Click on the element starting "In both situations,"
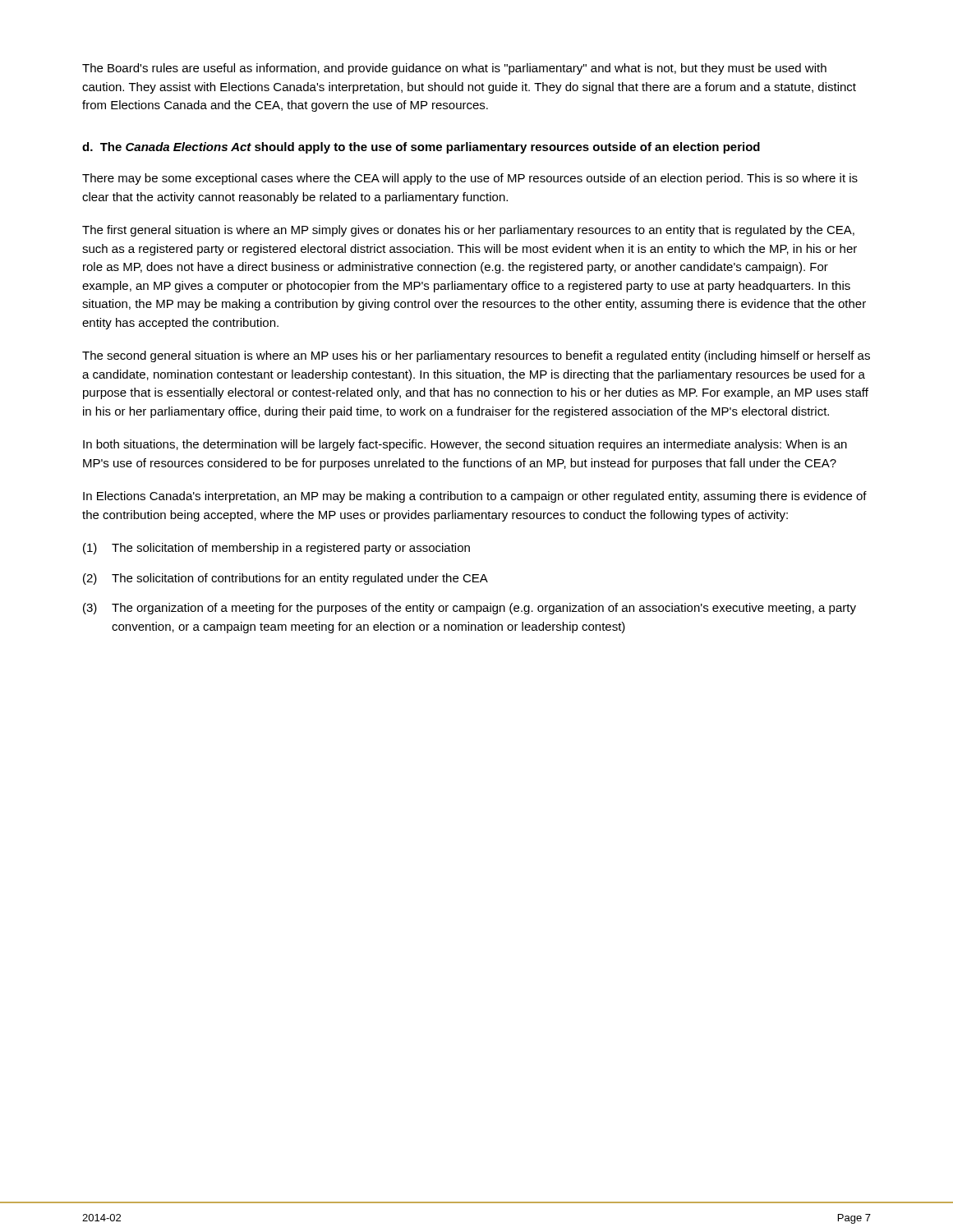953x1232 pixels. point(465,453)
